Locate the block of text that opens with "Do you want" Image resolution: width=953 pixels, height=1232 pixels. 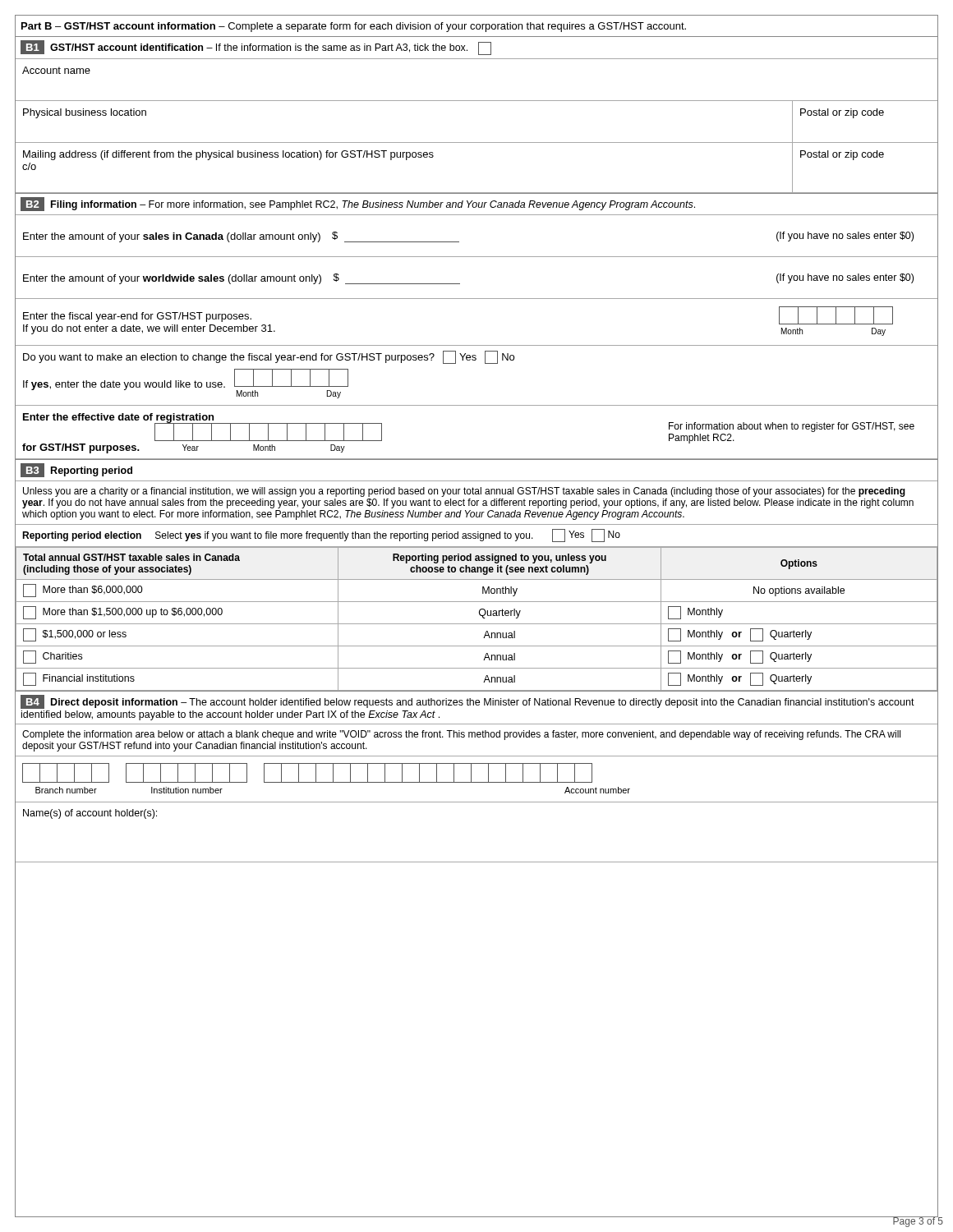coord(269,357)
